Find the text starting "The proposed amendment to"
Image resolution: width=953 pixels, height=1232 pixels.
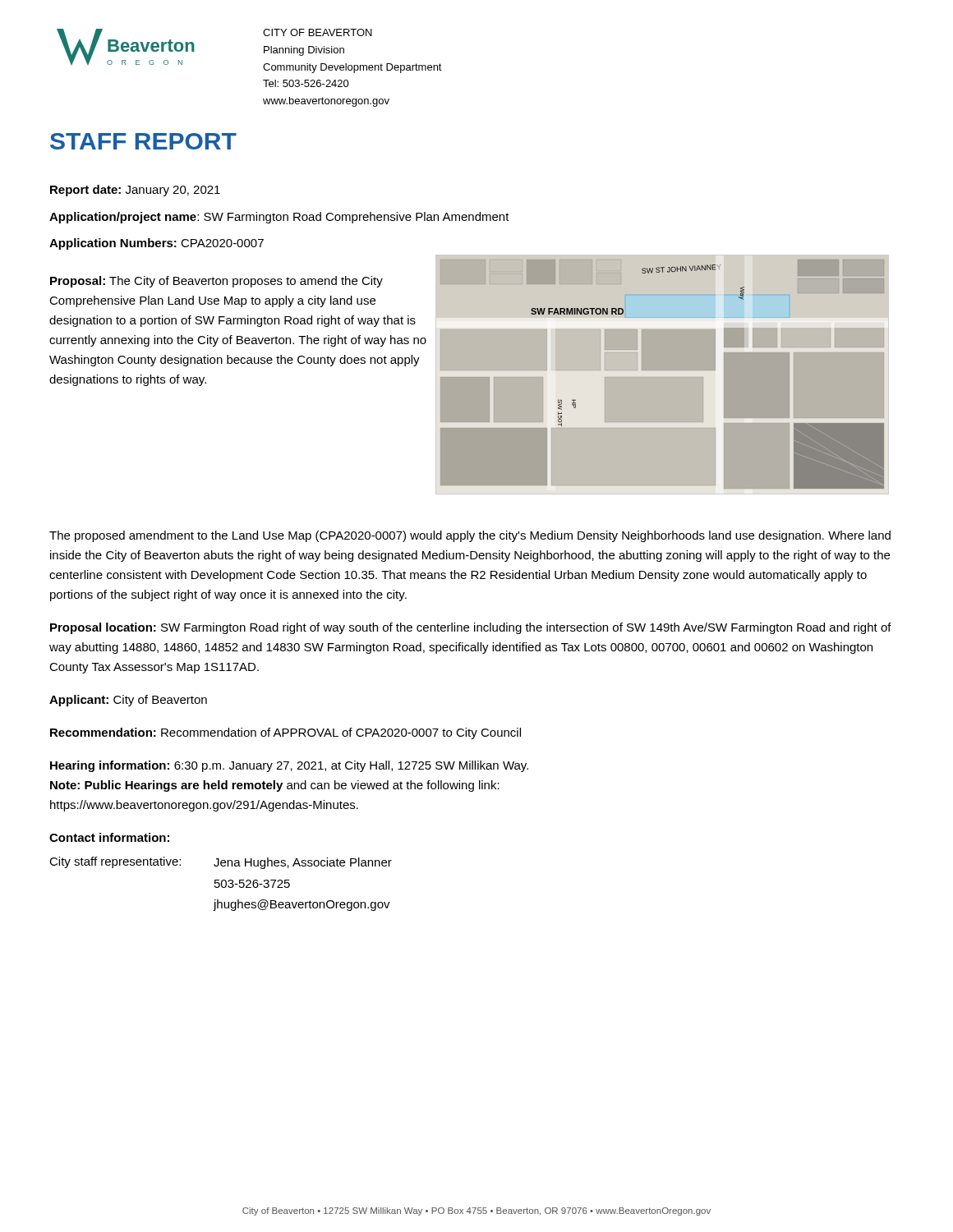pos(470,565)
